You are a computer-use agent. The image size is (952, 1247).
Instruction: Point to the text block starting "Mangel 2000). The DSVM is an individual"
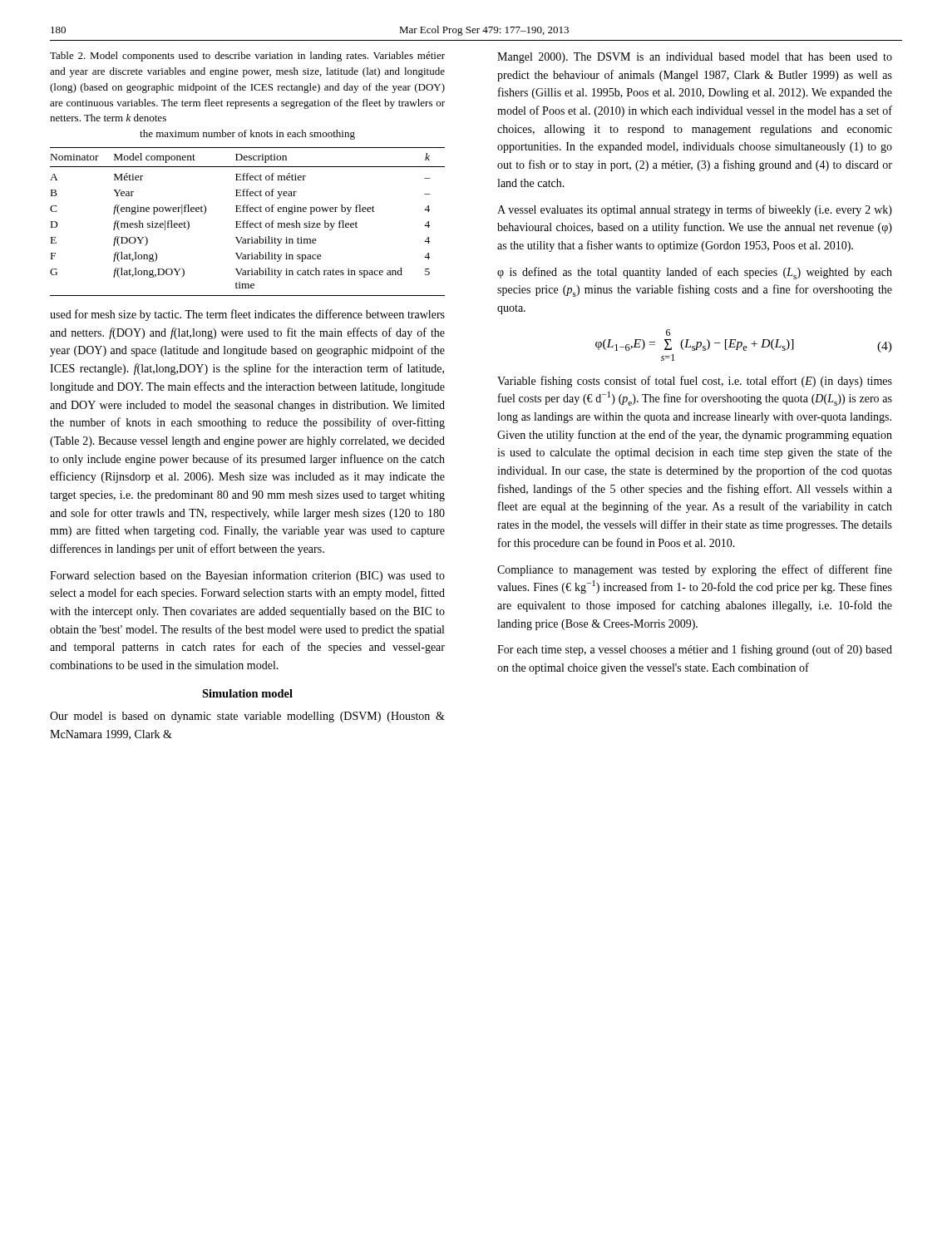click(695, 120)
